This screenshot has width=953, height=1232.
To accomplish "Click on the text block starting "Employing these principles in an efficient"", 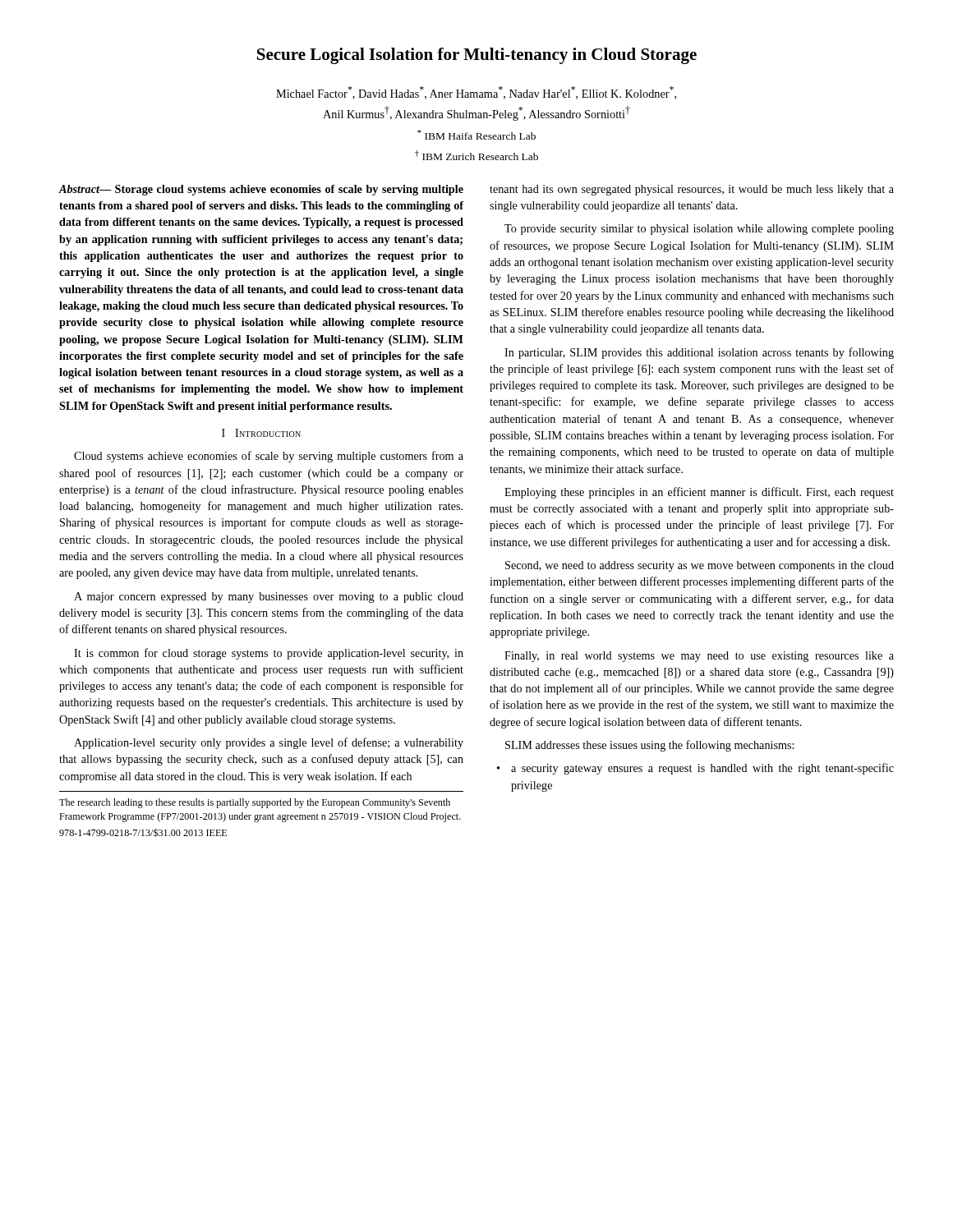I will click(692, 517).
